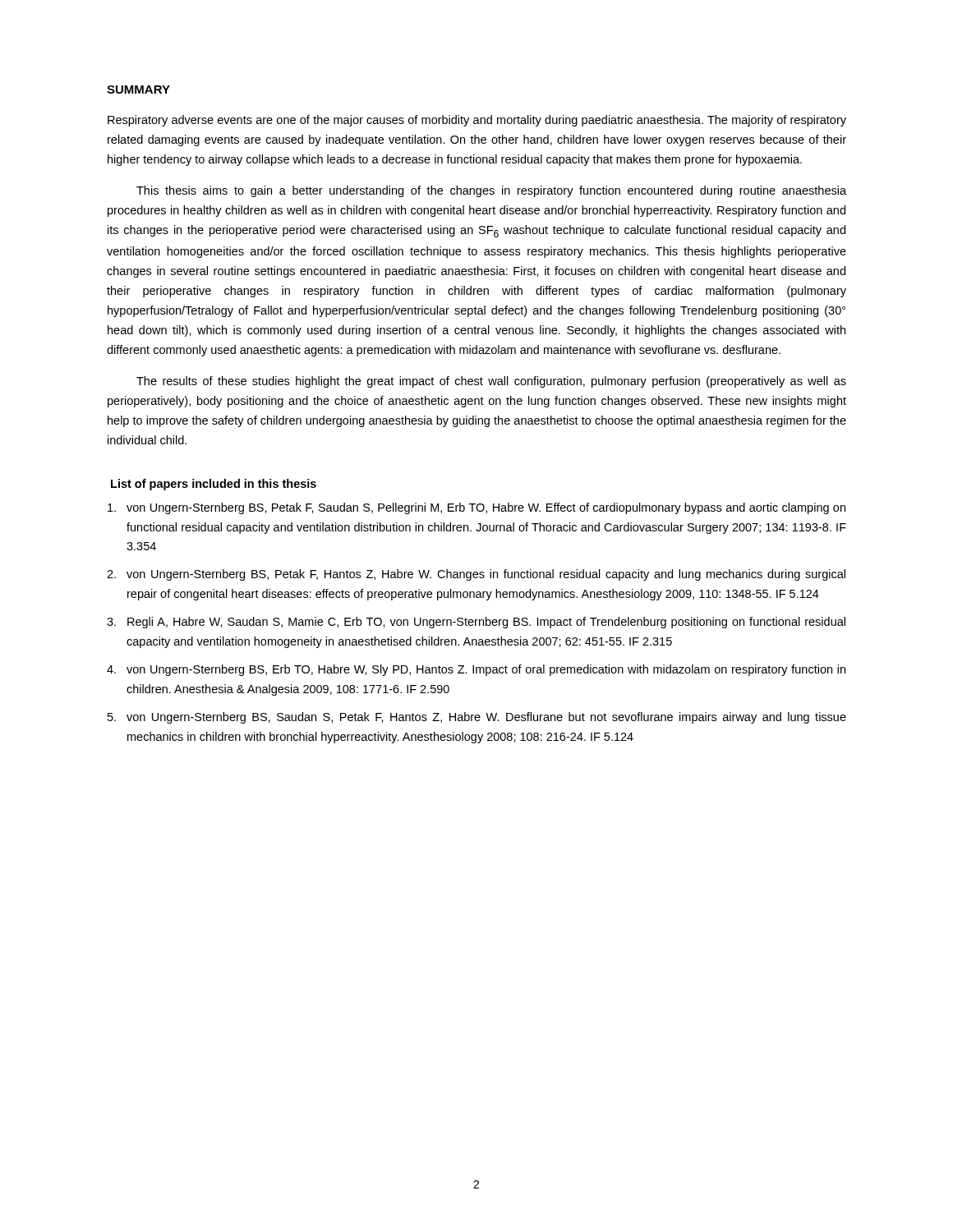Point to the element starting "von Ungern-Sternberg BS,"
This screenshot has height=1232, width=953.
pos(476,526)
